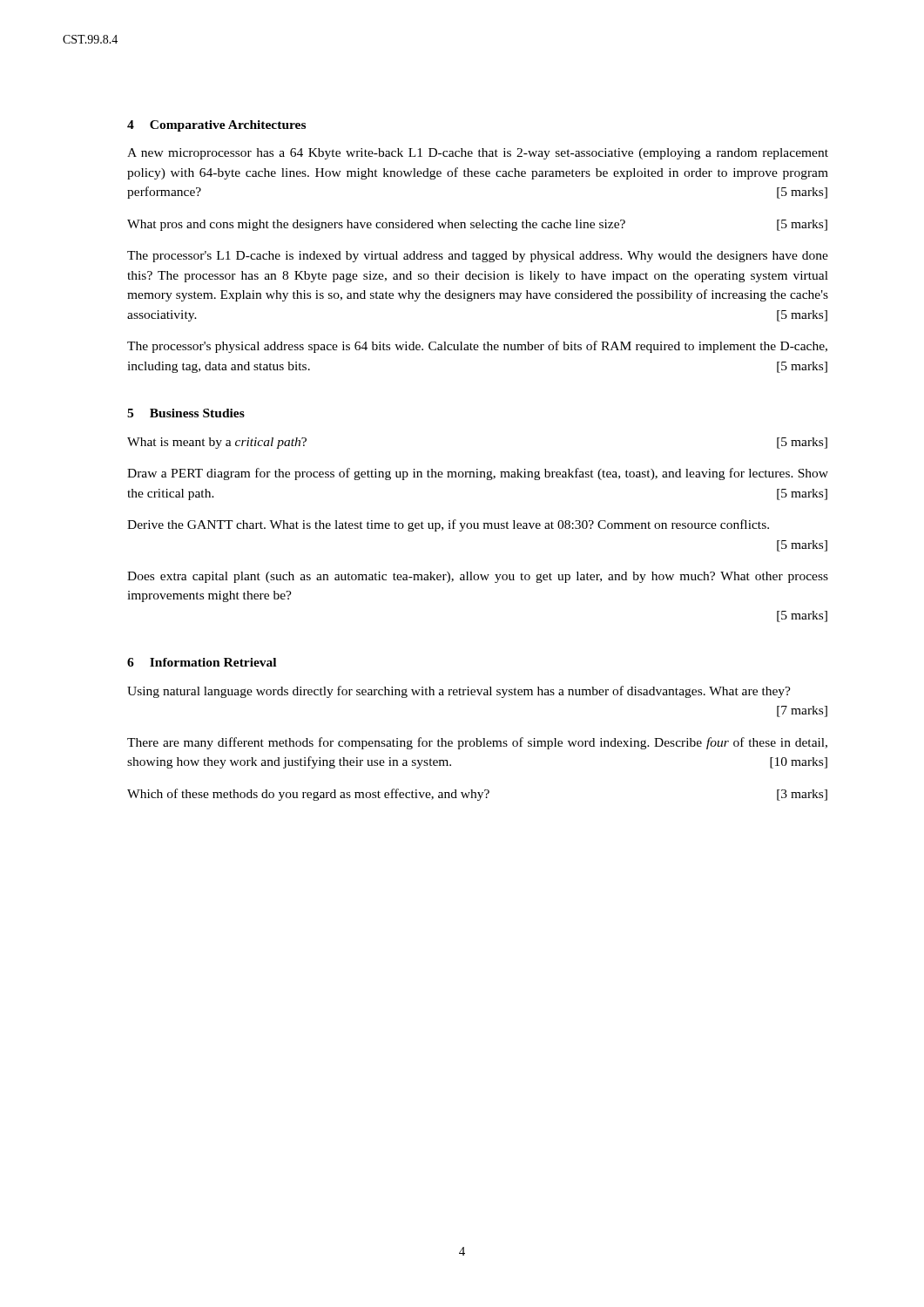Locate the text starting "4Comparative Architectures"
Viewport: 924px width, 1307px height.
[217, 125]
